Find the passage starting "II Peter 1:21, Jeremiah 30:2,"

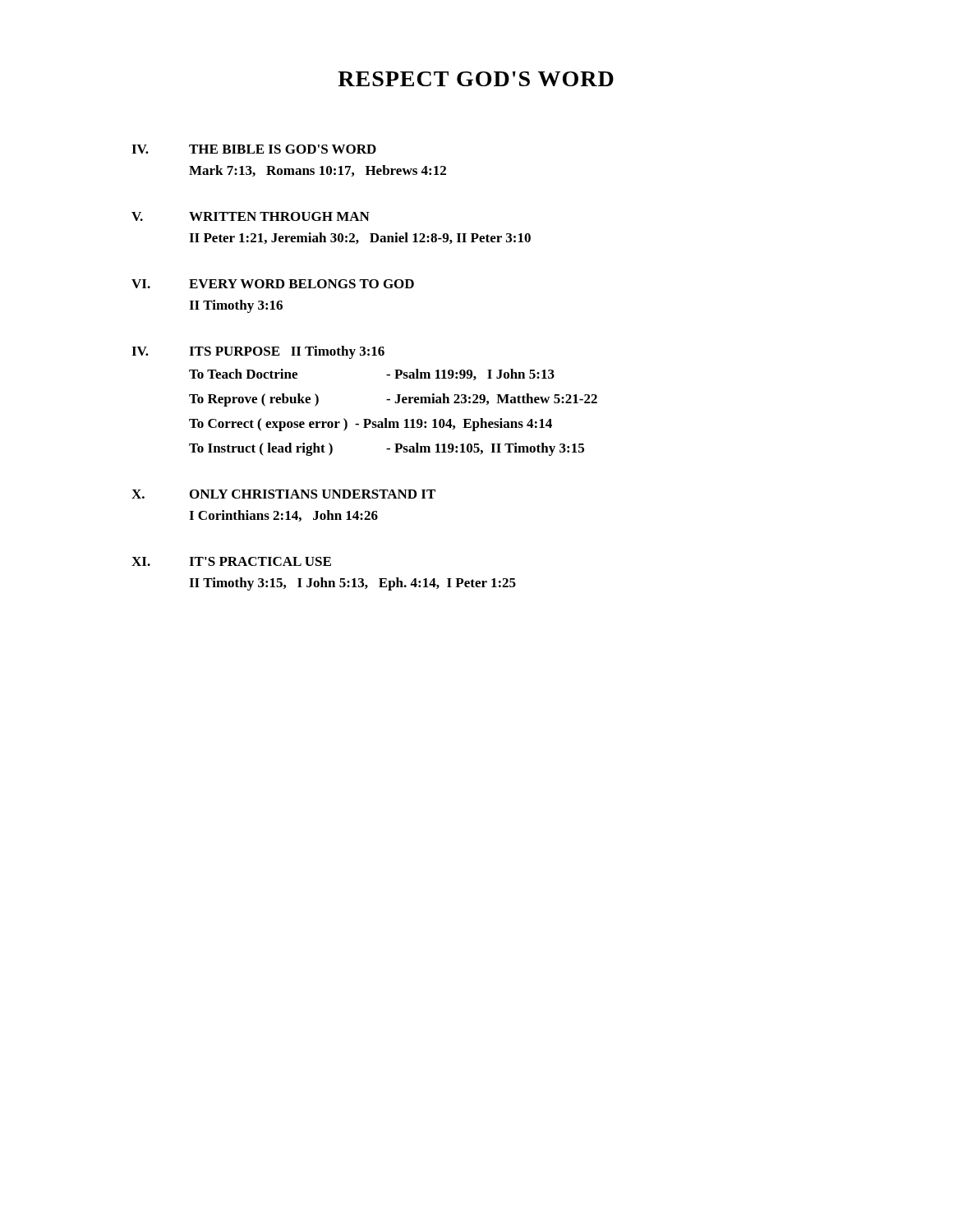pyautogui.click(x=360, y=238)
